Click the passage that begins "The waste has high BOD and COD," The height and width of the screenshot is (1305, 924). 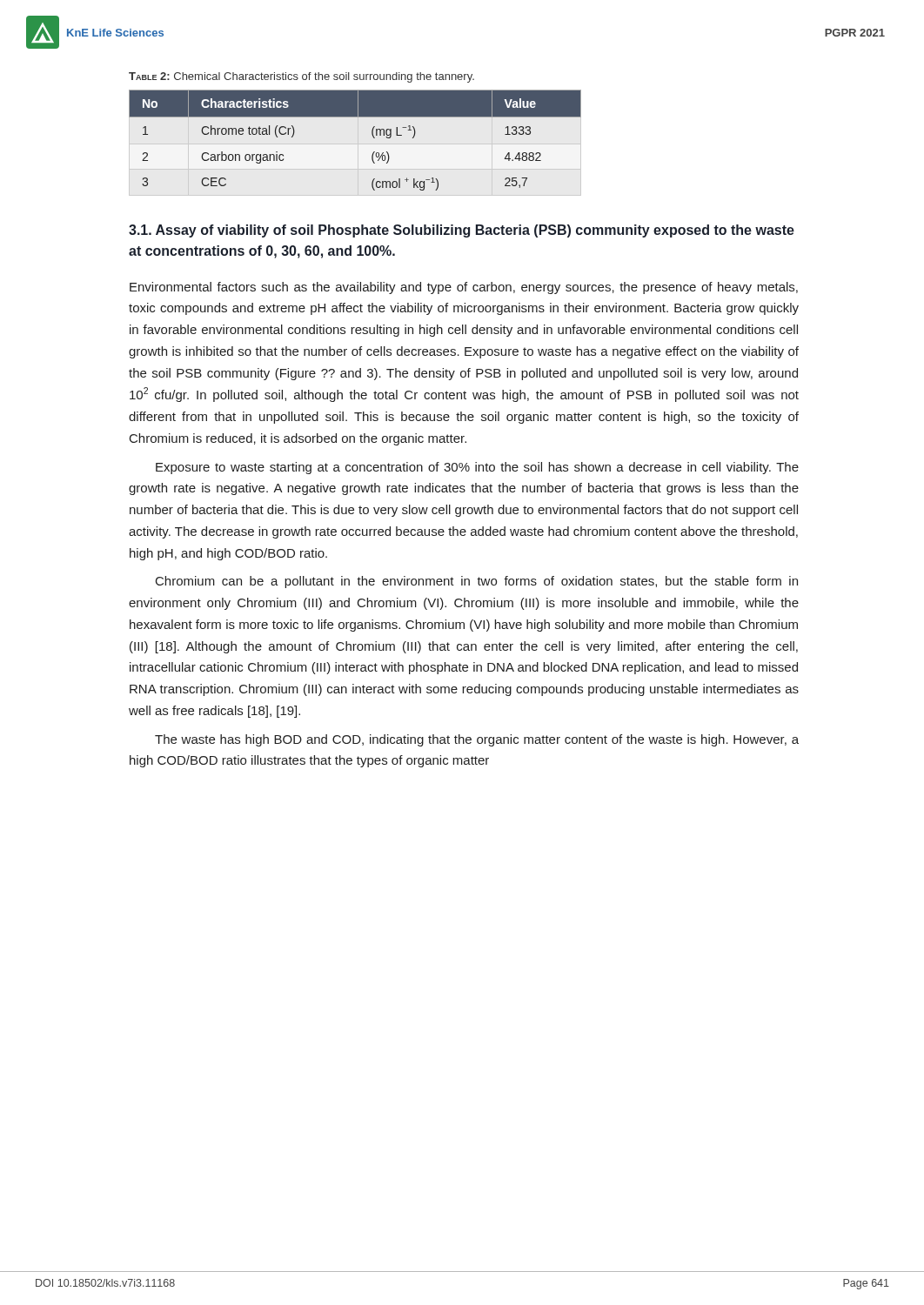(464, 750)
